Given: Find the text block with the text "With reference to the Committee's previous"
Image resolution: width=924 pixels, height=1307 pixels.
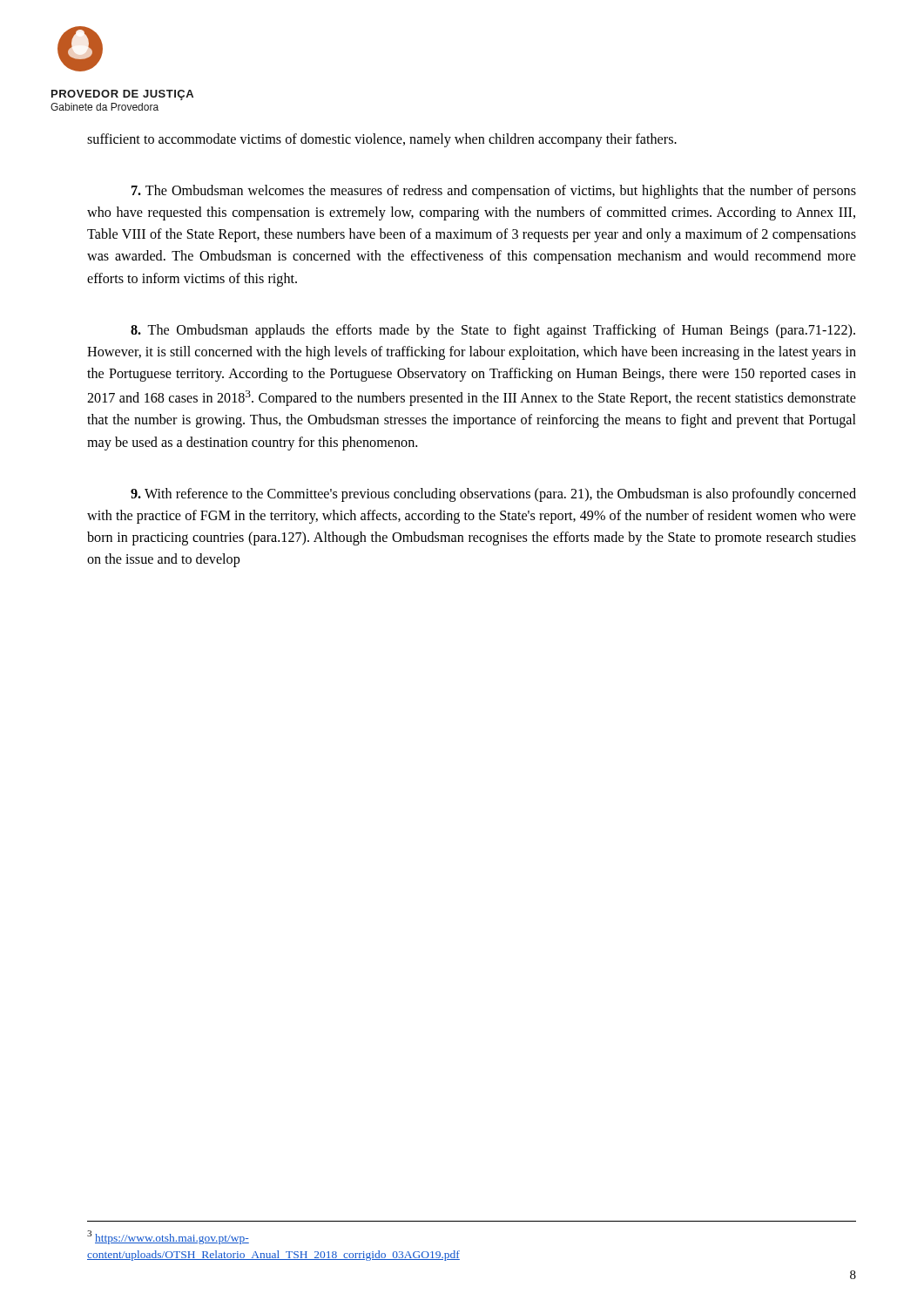Looking at the screenshot, I should [472, 527].
